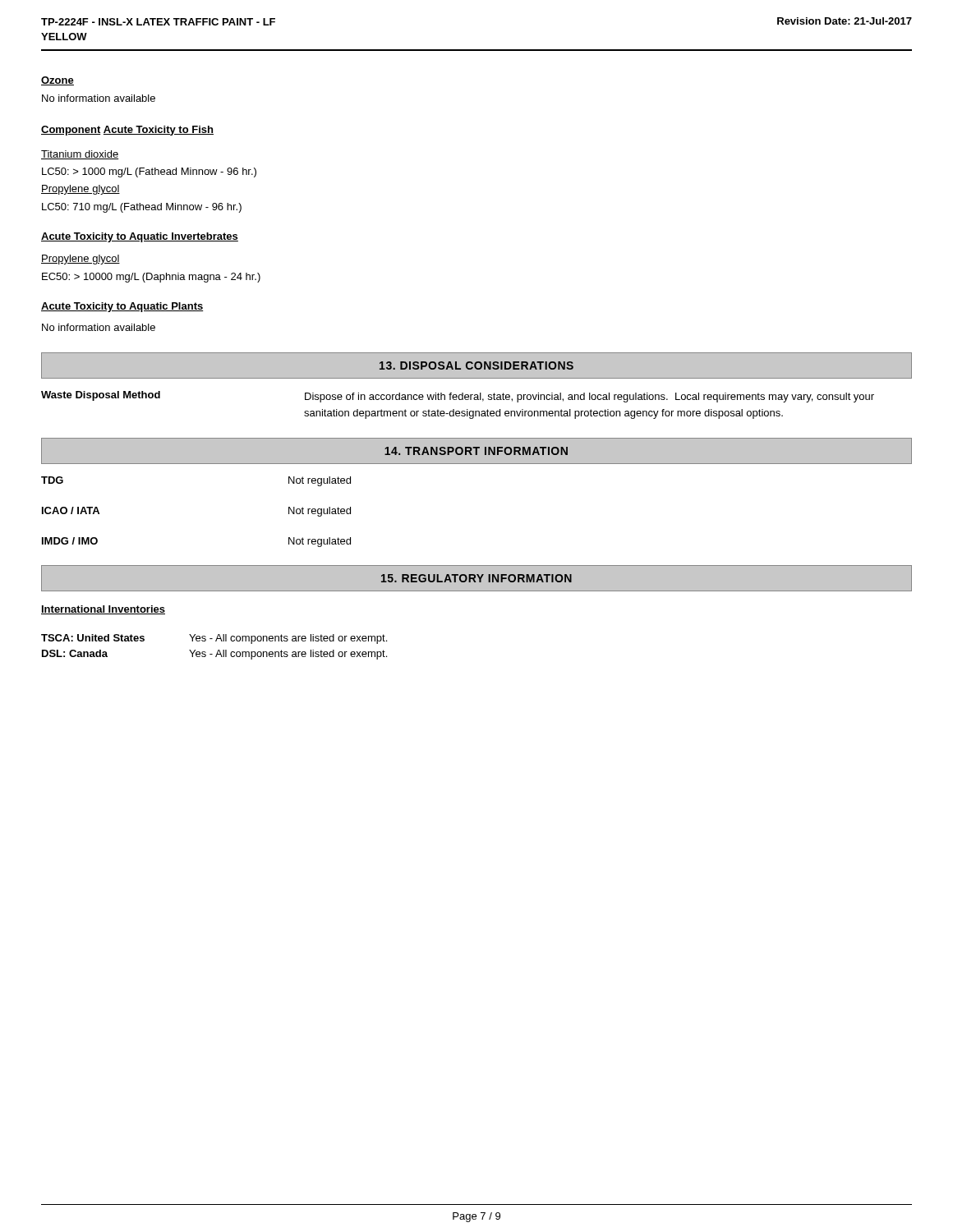Screen dimensions: 1232x953
Task: Where is the passage that starts "Propylene glycol EC50:"?
Action: click(151, 267)
